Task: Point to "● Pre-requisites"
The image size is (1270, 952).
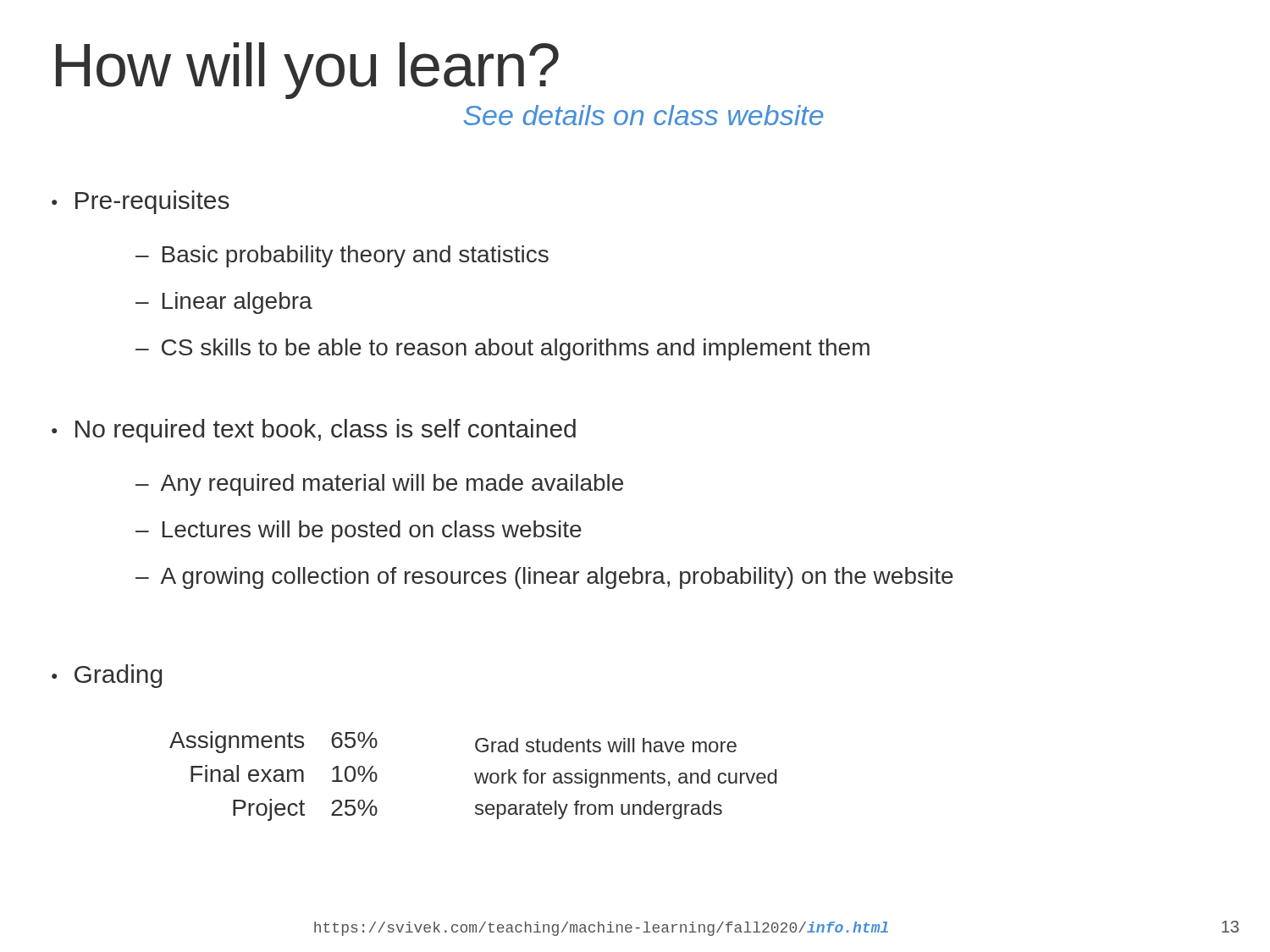Action: click(x=140, y=201)
